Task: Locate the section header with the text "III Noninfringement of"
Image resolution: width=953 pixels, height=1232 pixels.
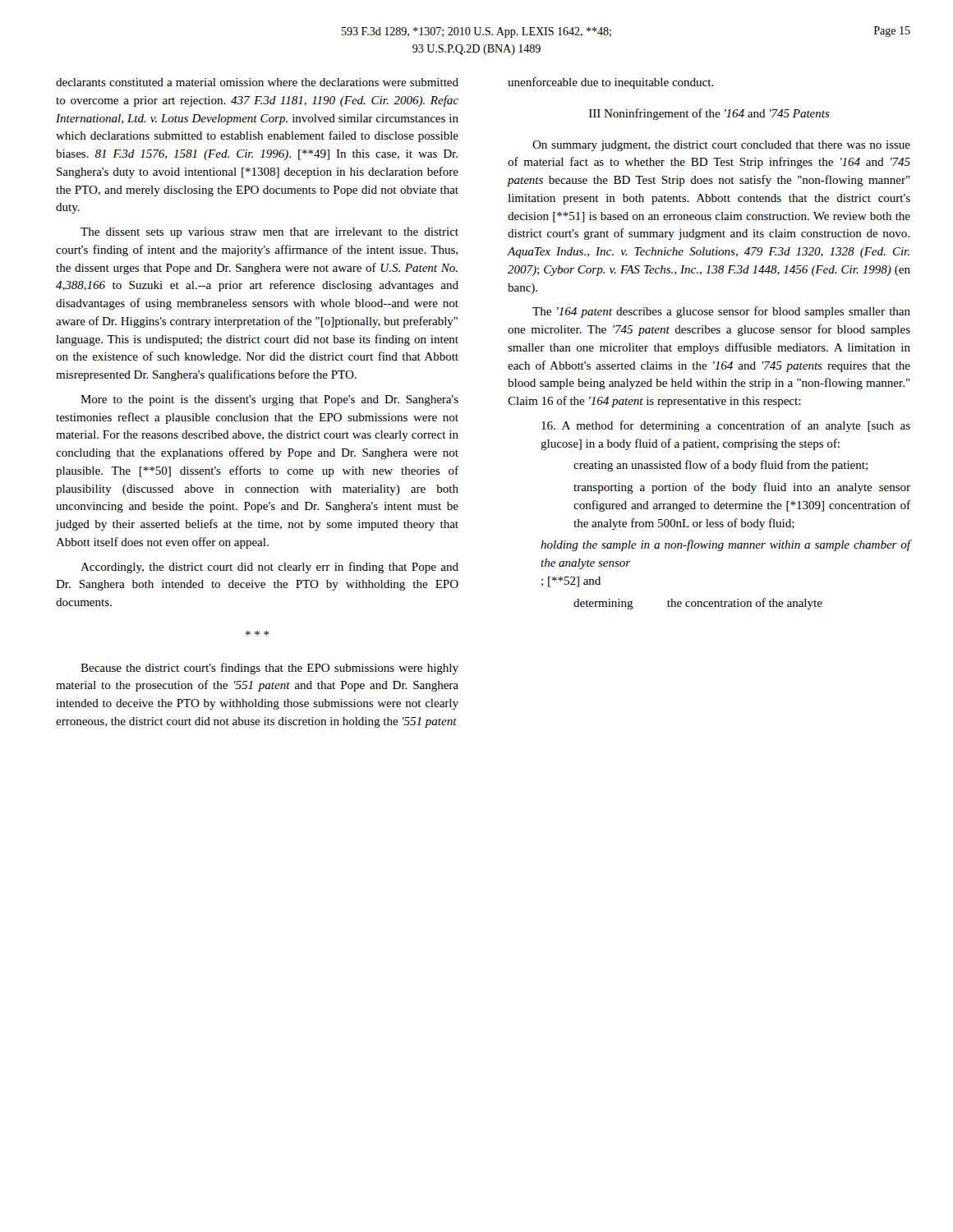Action: pyautogui.click(x=709, y=113)
